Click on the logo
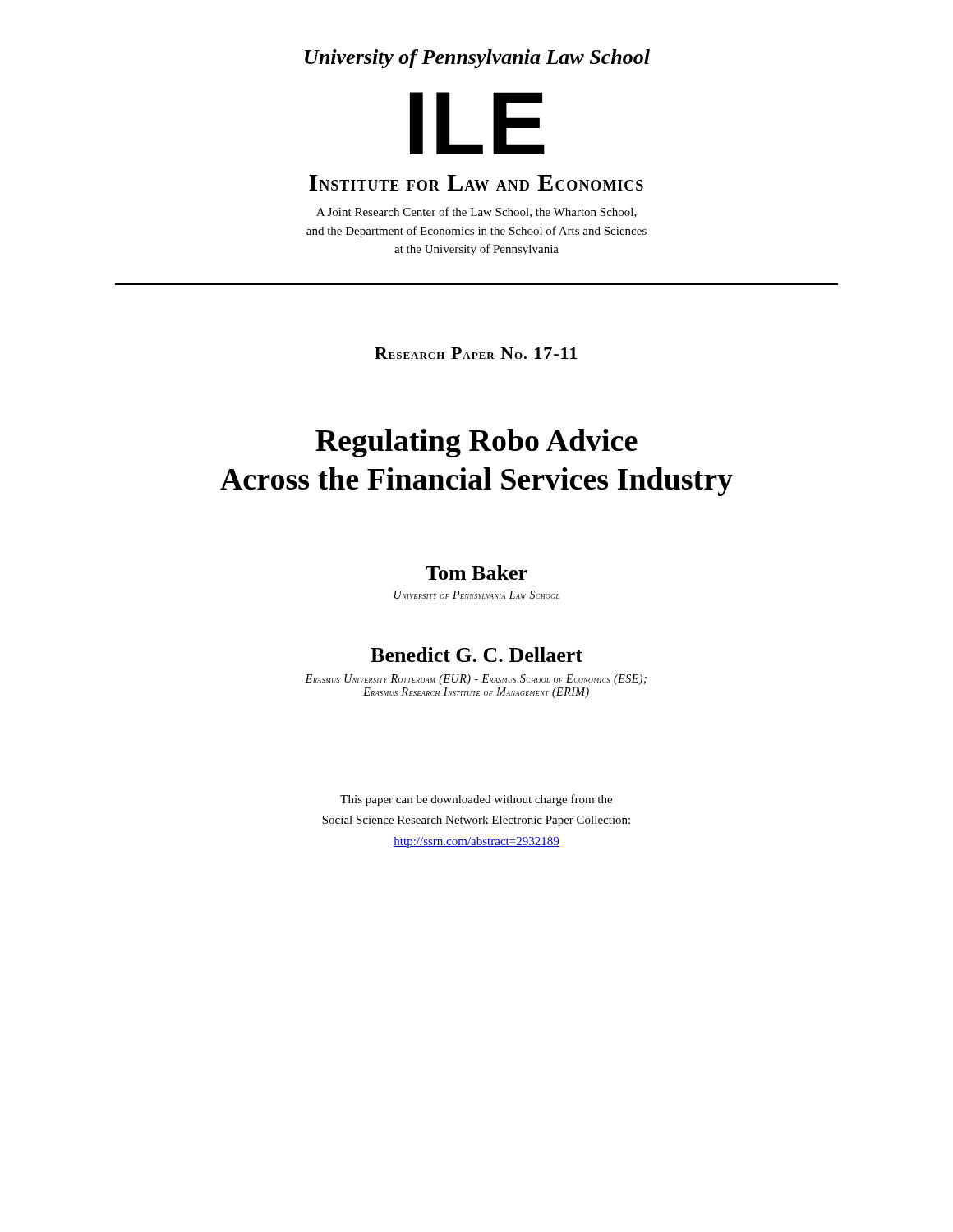 [476, 123]
